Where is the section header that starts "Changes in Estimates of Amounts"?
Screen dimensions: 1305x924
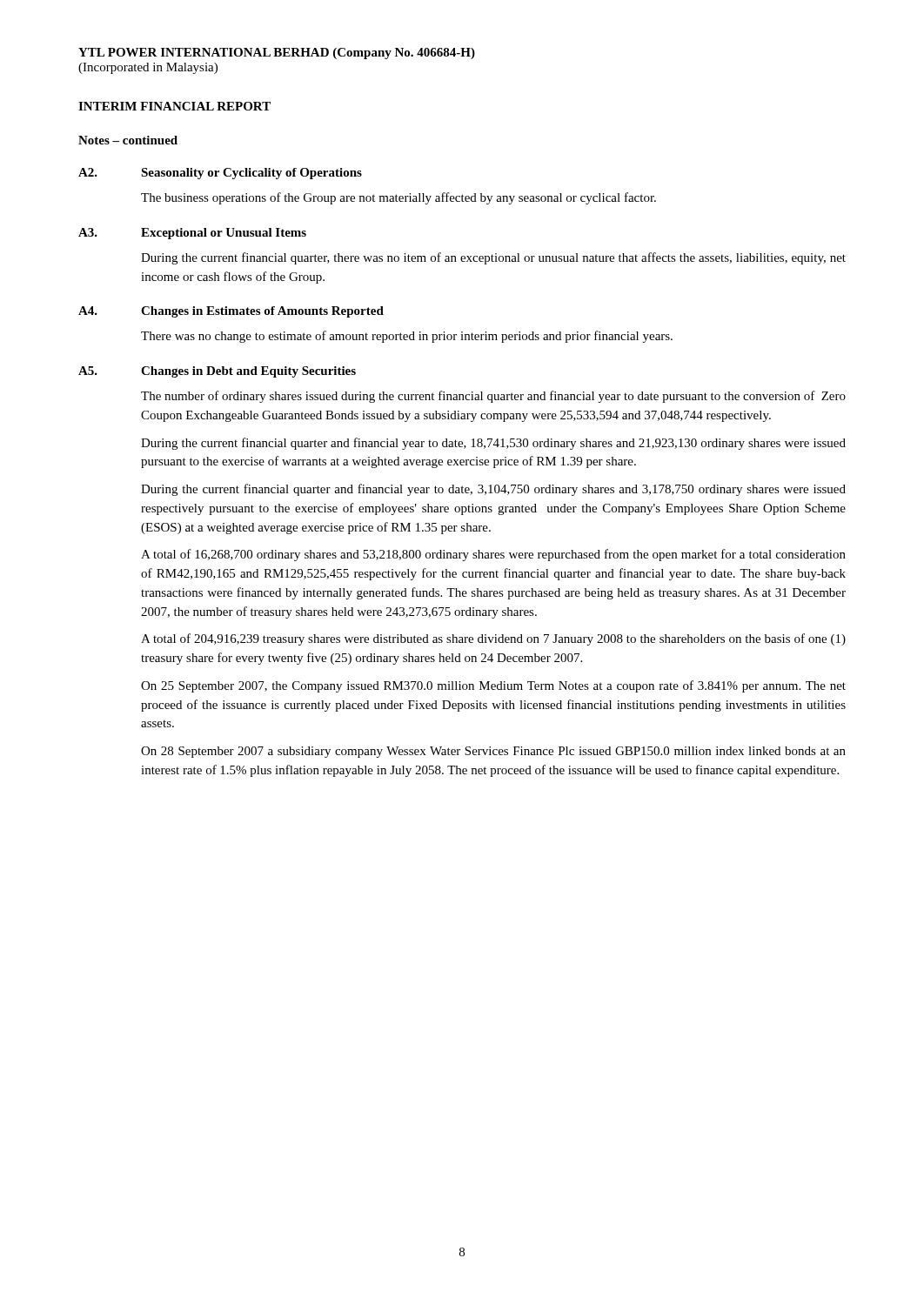(262, 311)
